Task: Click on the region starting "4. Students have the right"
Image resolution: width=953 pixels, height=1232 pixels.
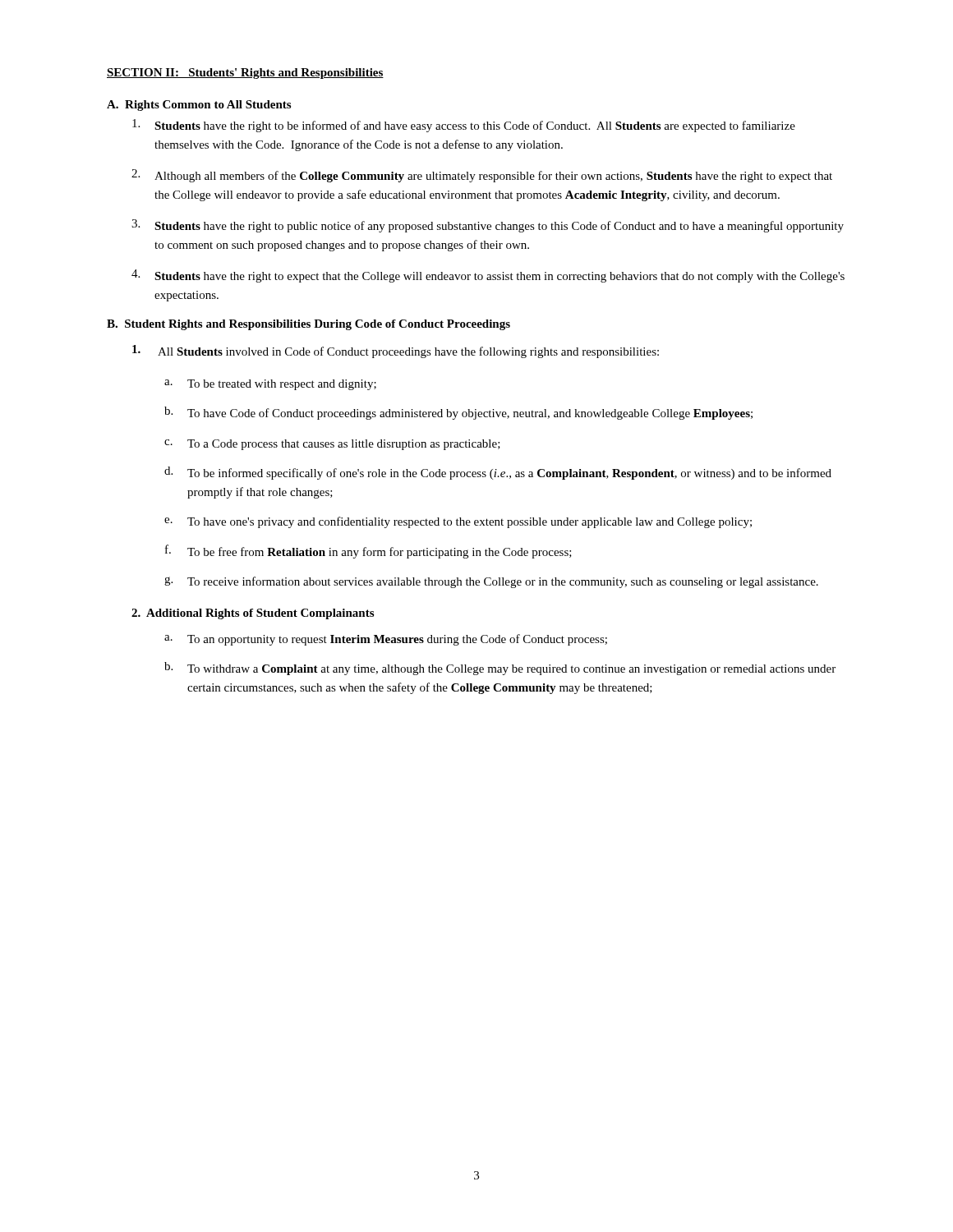Action: (489, 285)
